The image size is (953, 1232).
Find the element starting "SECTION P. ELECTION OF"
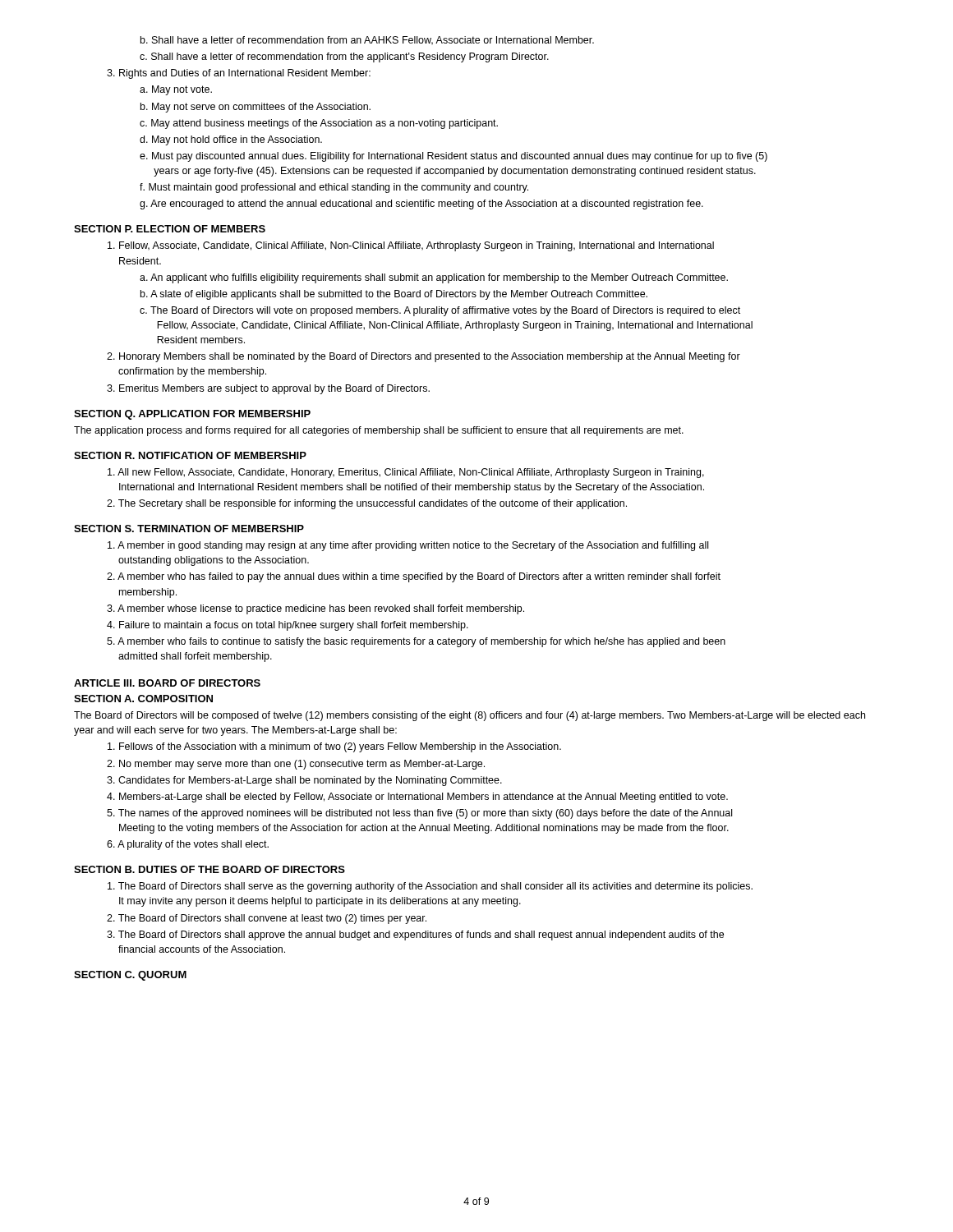point(170,229)
